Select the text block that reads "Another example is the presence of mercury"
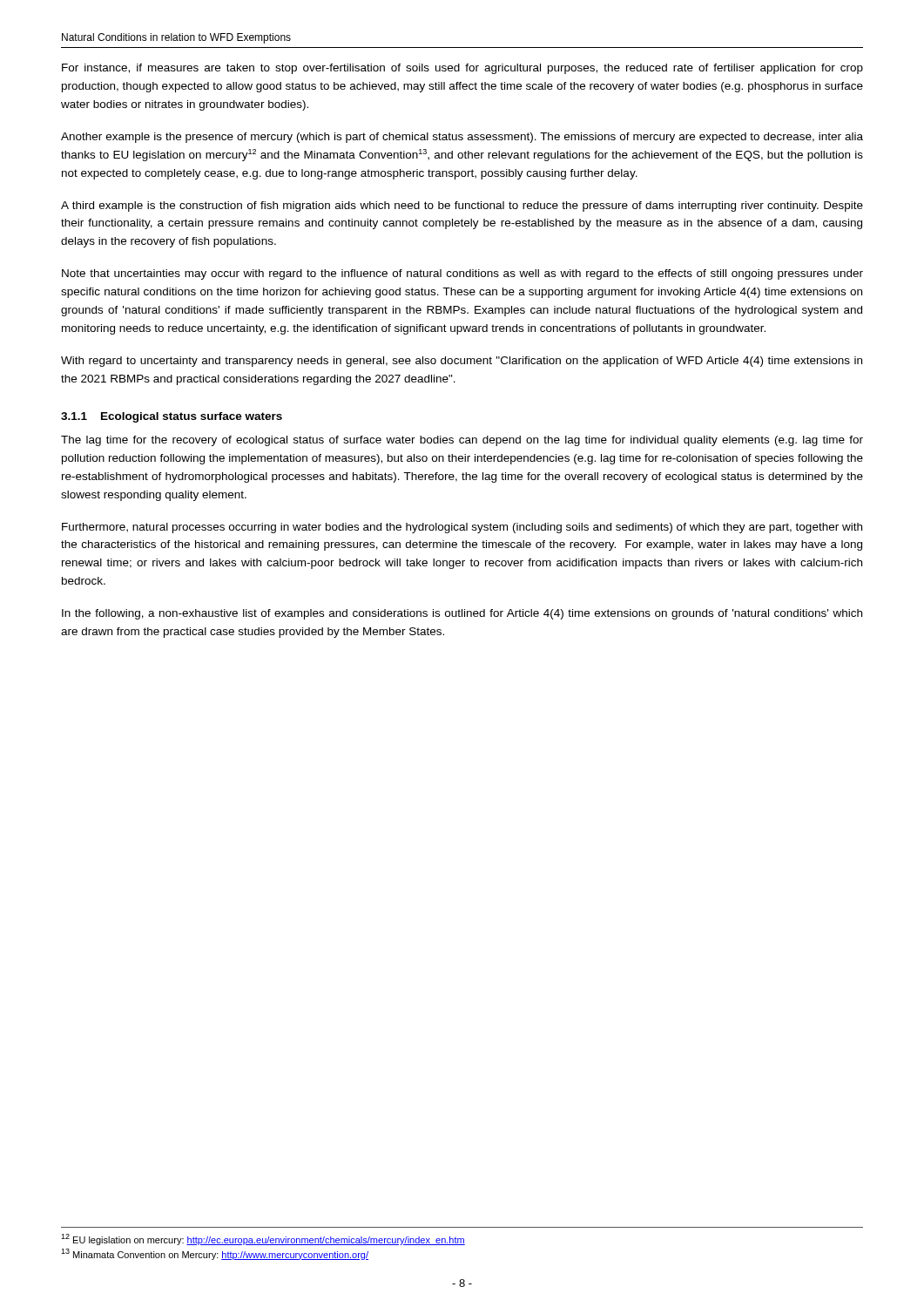The width and height of the screenshot is (924, 1307). click(462, 154)
